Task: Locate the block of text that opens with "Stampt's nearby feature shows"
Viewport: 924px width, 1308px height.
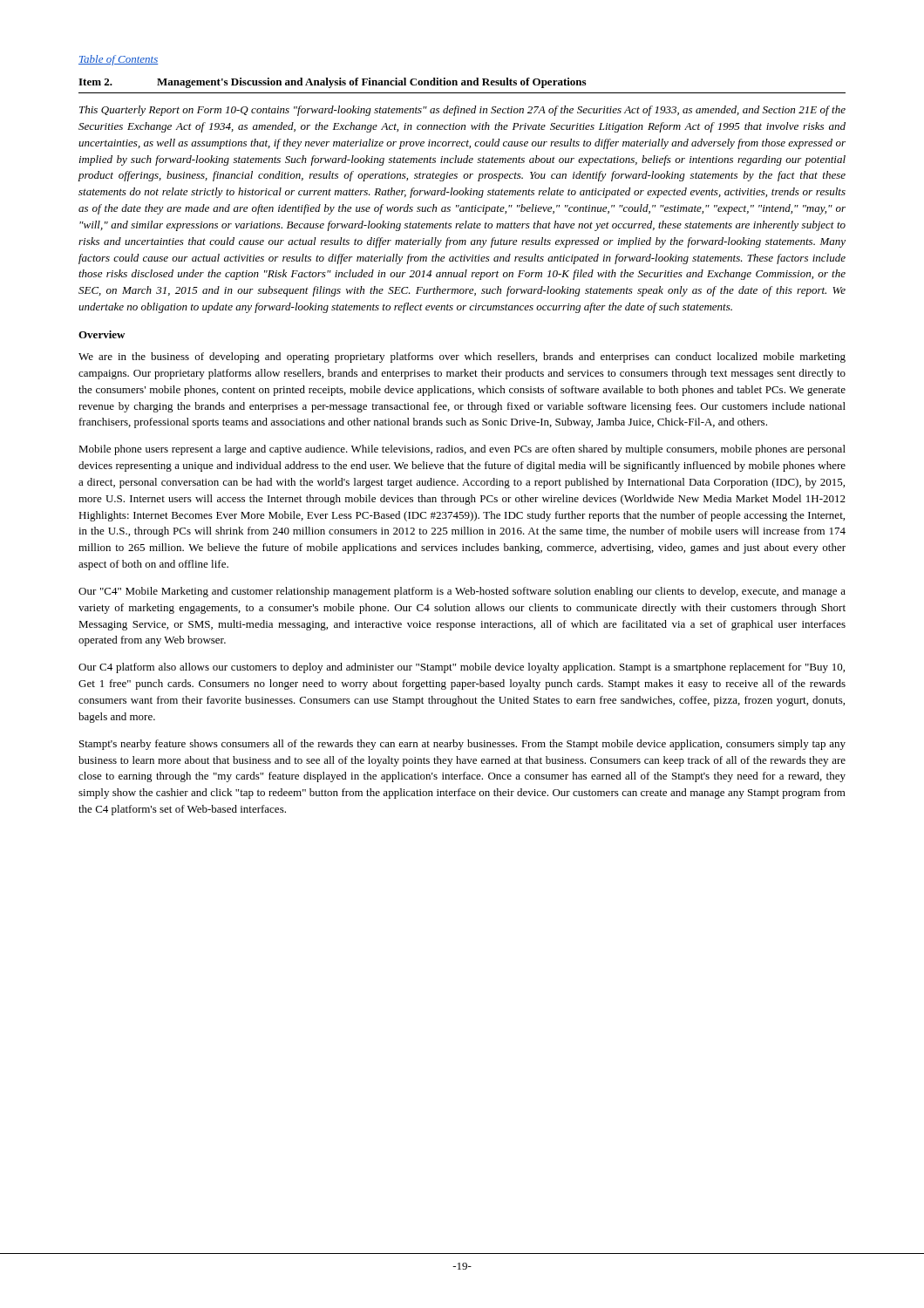Action: (x=462, y=776)
